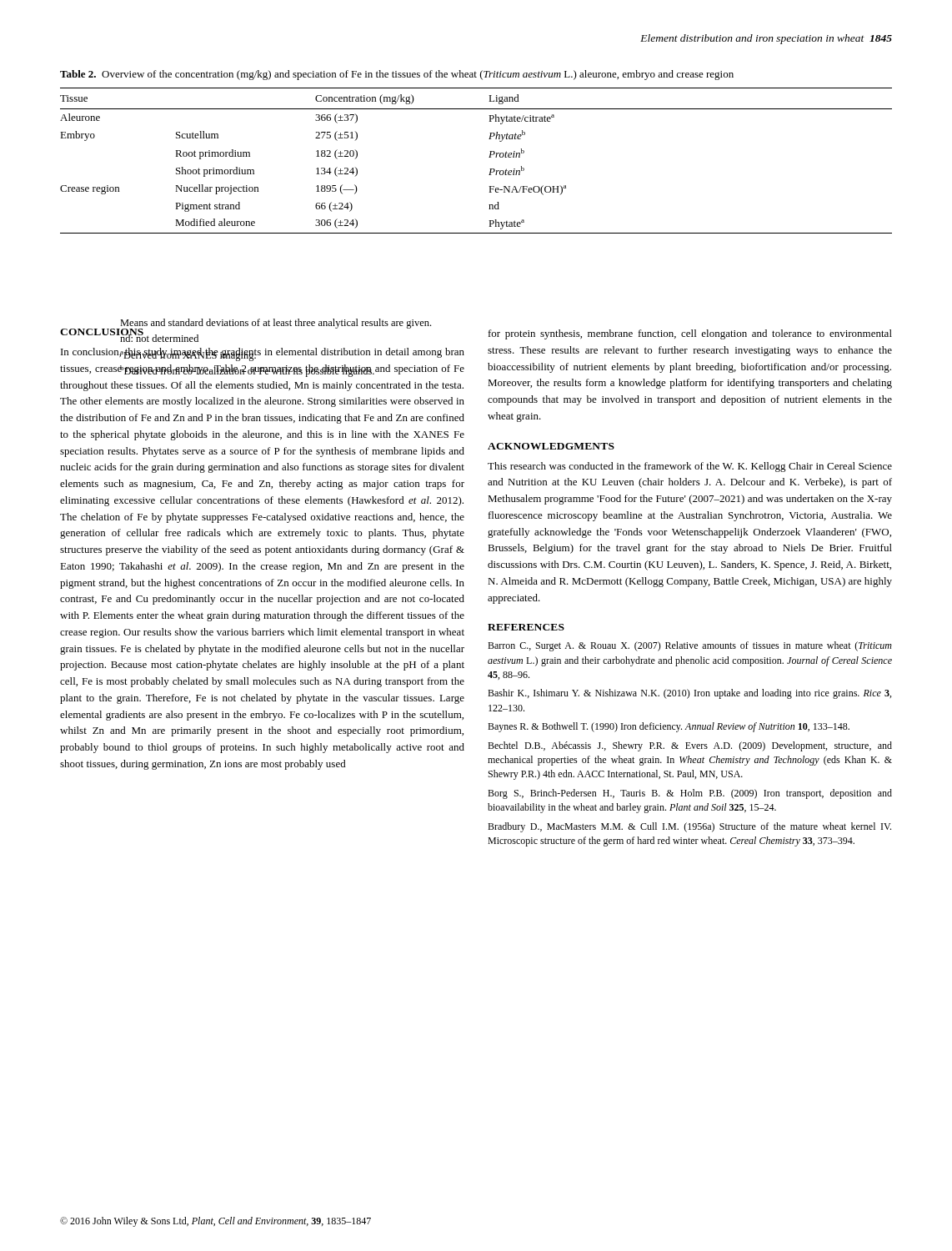
Task: Locate the passage starting "Bechtel D.B., Abécassis"
Action: tap(690, 760)
